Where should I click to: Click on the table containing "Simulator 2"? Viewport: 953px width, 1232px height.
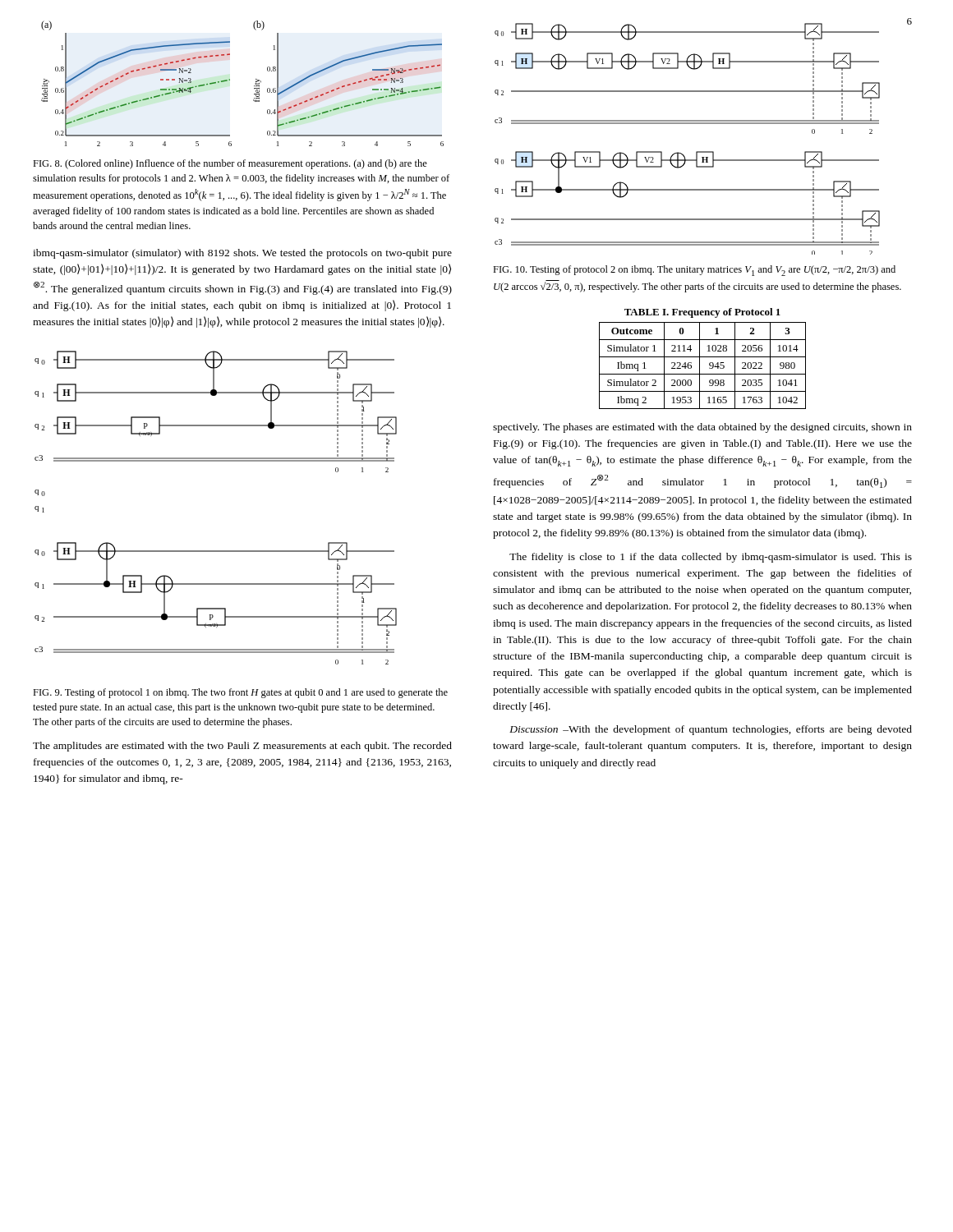pyautogui.click(x=702, y=357)
